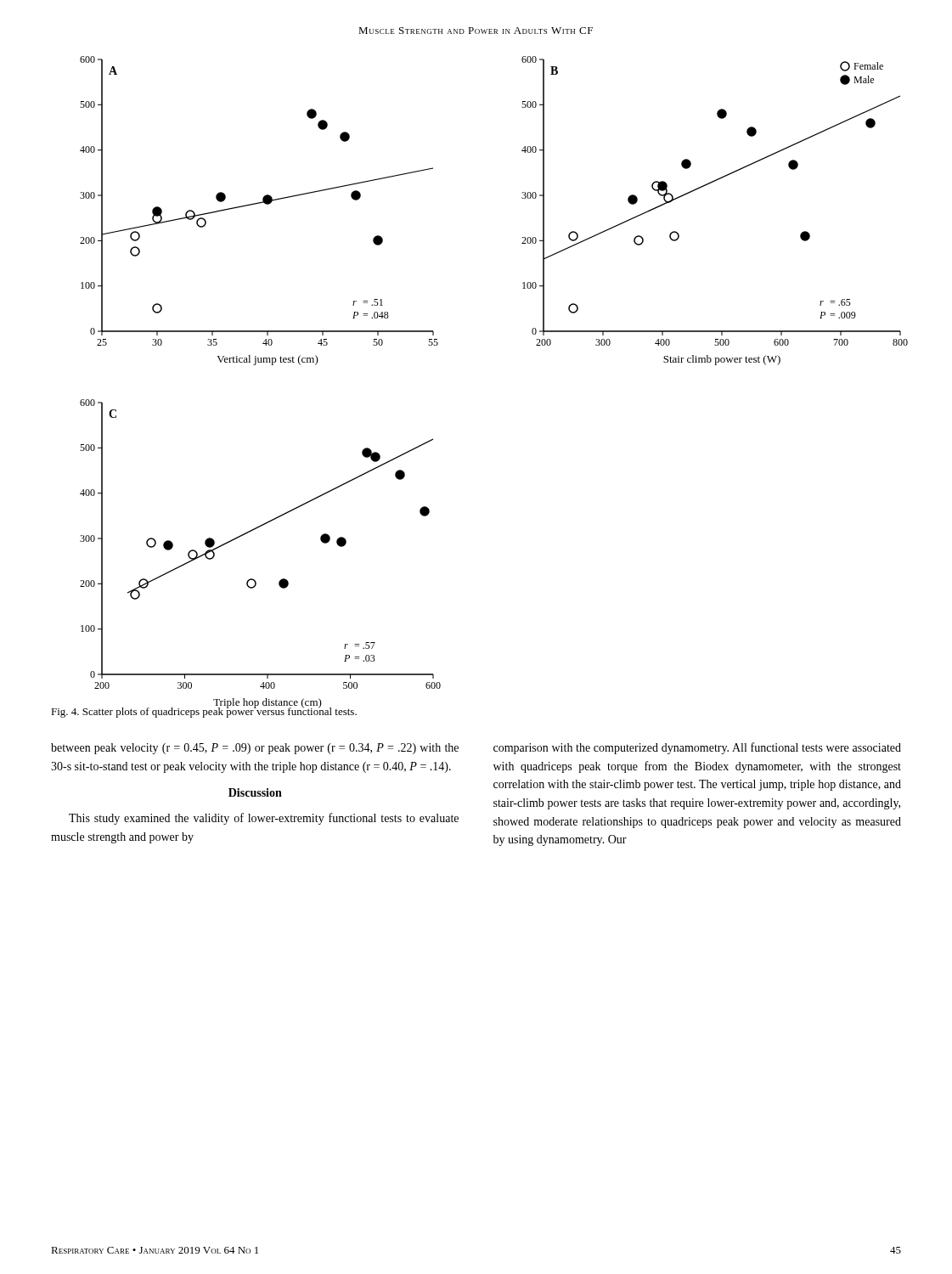Locate the region starting "Fig. 4. Scatter plots of quadriceps peak"
Viewport: 952px width, 1274px height.
click(x=204, y=711)
